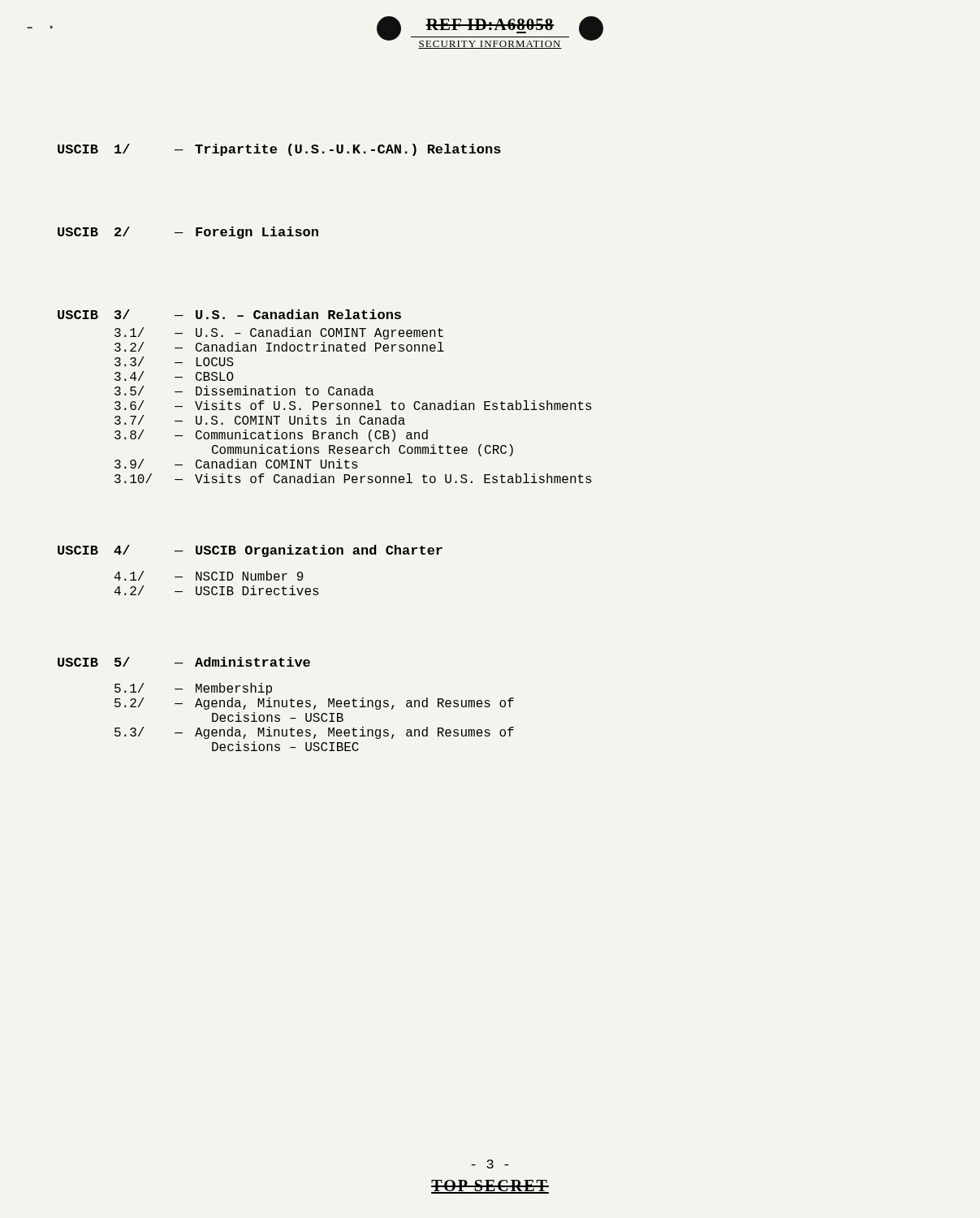
Task: Find the block on this page that starts "USCIB 4/ —"
Action: 250,551
